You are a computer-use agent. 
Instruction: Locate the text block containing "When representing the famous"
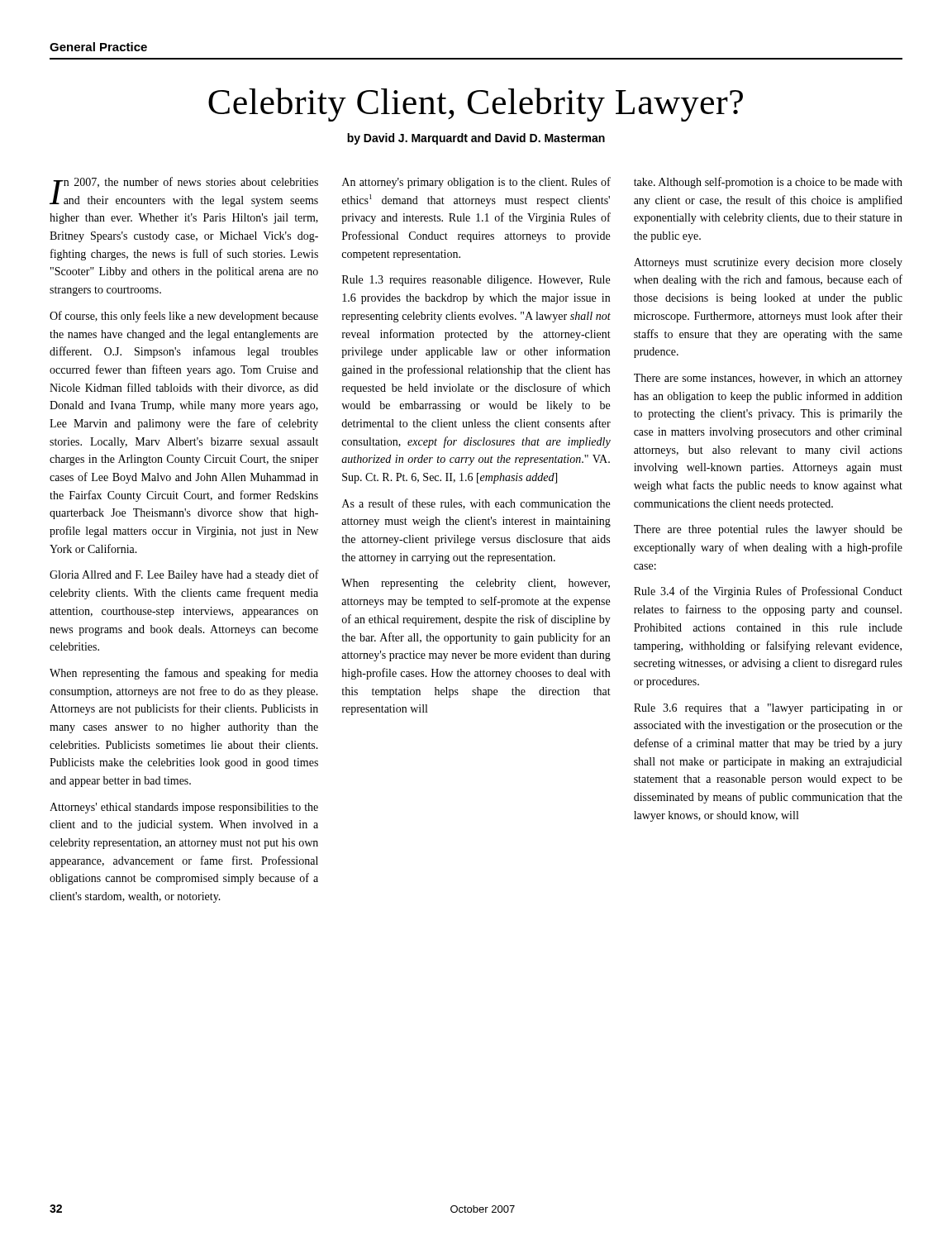(x=184, y=727)
